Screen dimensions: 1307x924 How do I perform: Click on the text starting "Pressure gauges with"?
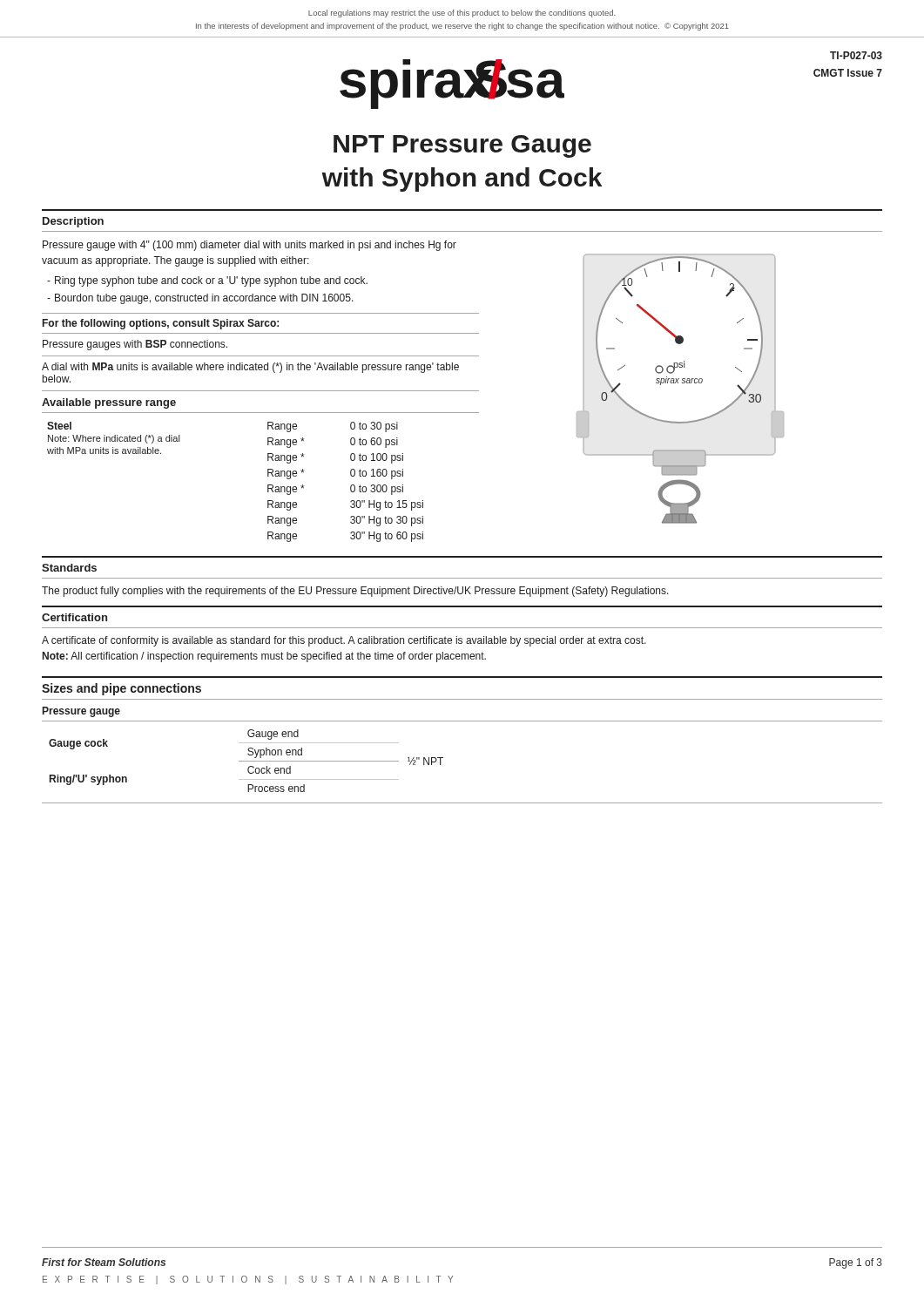coord(135,344)
